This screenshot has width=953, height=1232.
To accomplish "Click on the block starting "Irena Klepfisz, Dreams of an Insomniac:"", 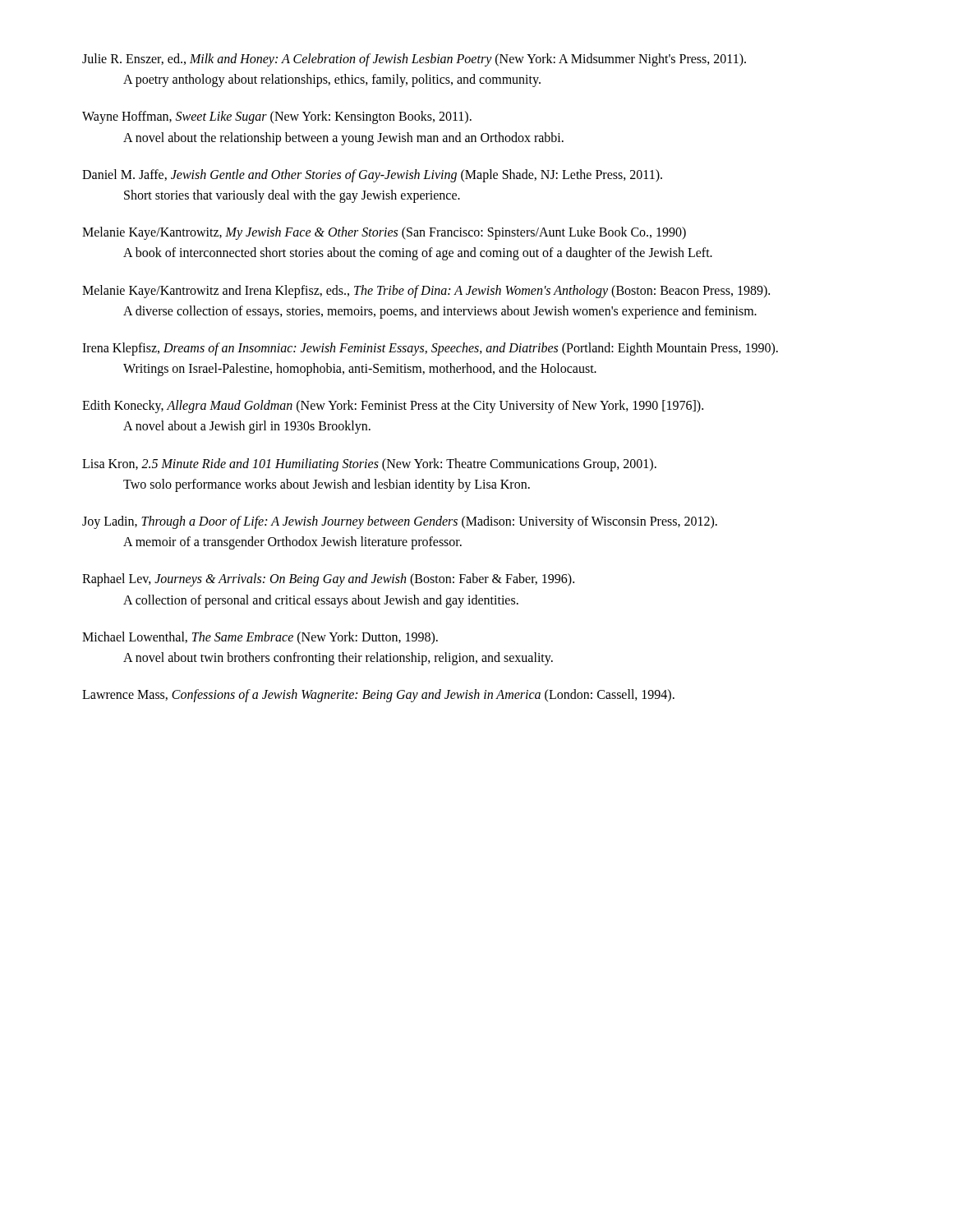I will coord(476,358).
